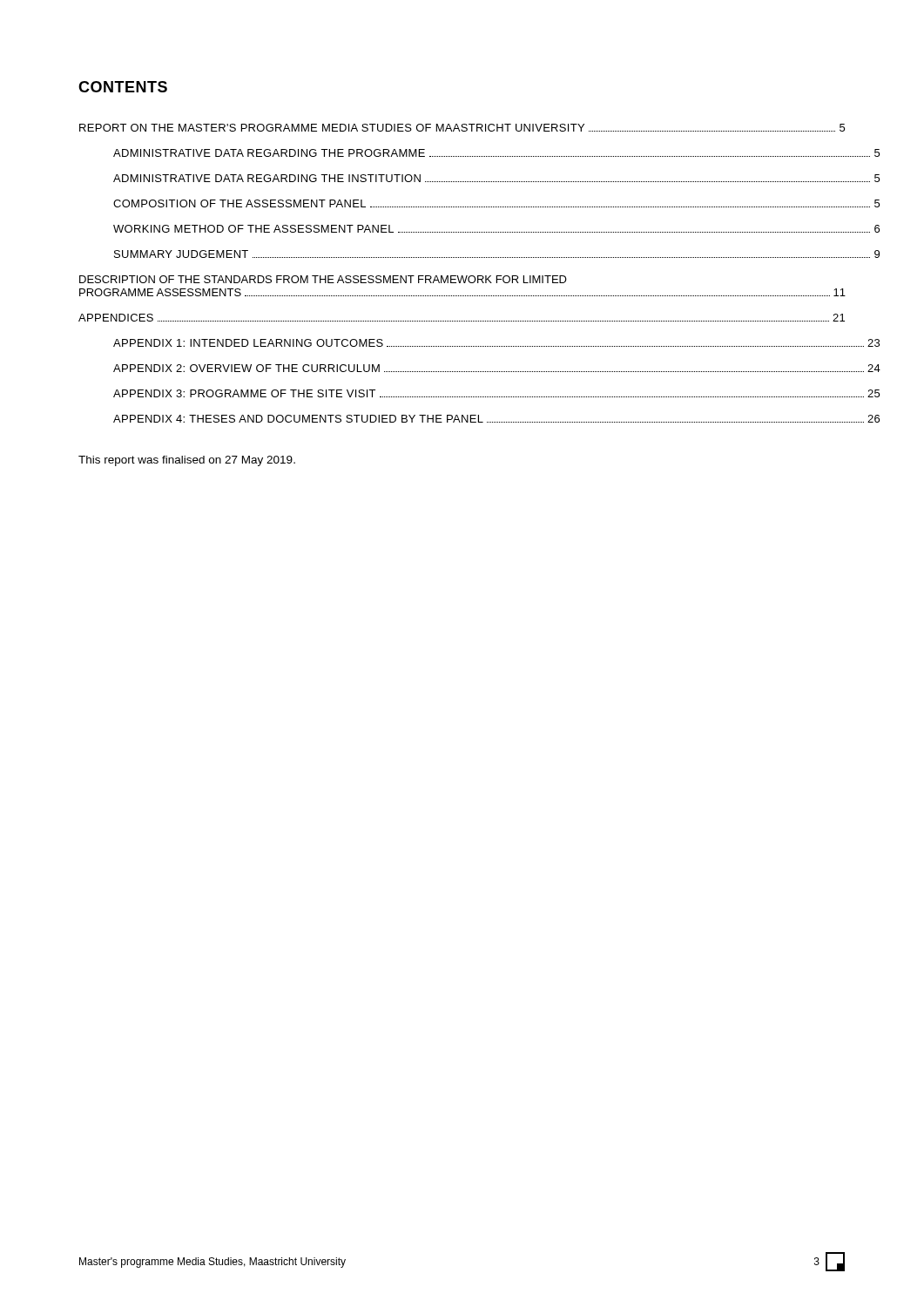Find the region starting "REPORT ON THE"
The width and height of the screenshot is (924, 1307).
(x=462, y=128)
